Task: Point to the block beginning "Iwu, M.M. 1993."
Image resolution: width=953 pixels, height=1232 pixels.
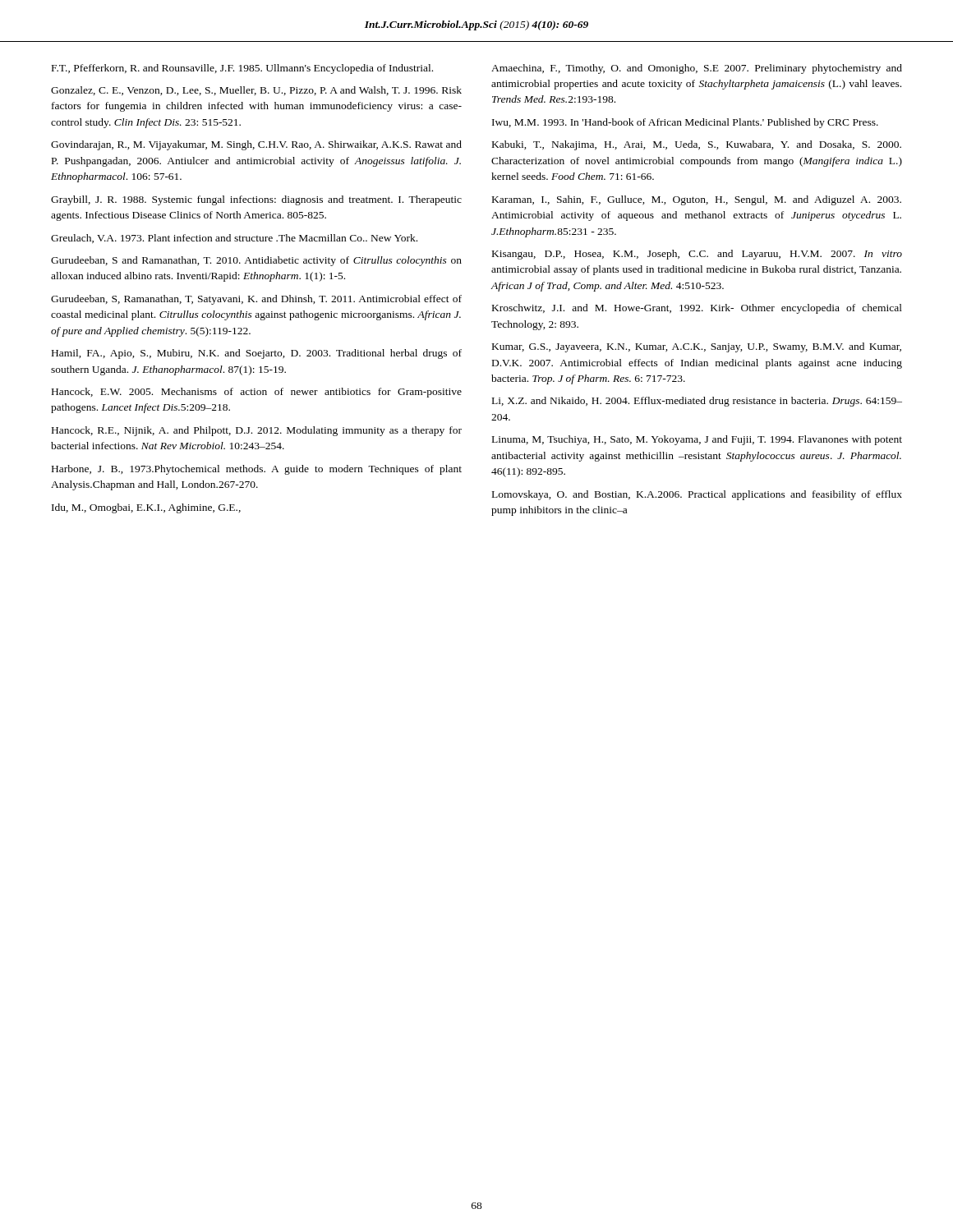Action: (x=685, y=122)
